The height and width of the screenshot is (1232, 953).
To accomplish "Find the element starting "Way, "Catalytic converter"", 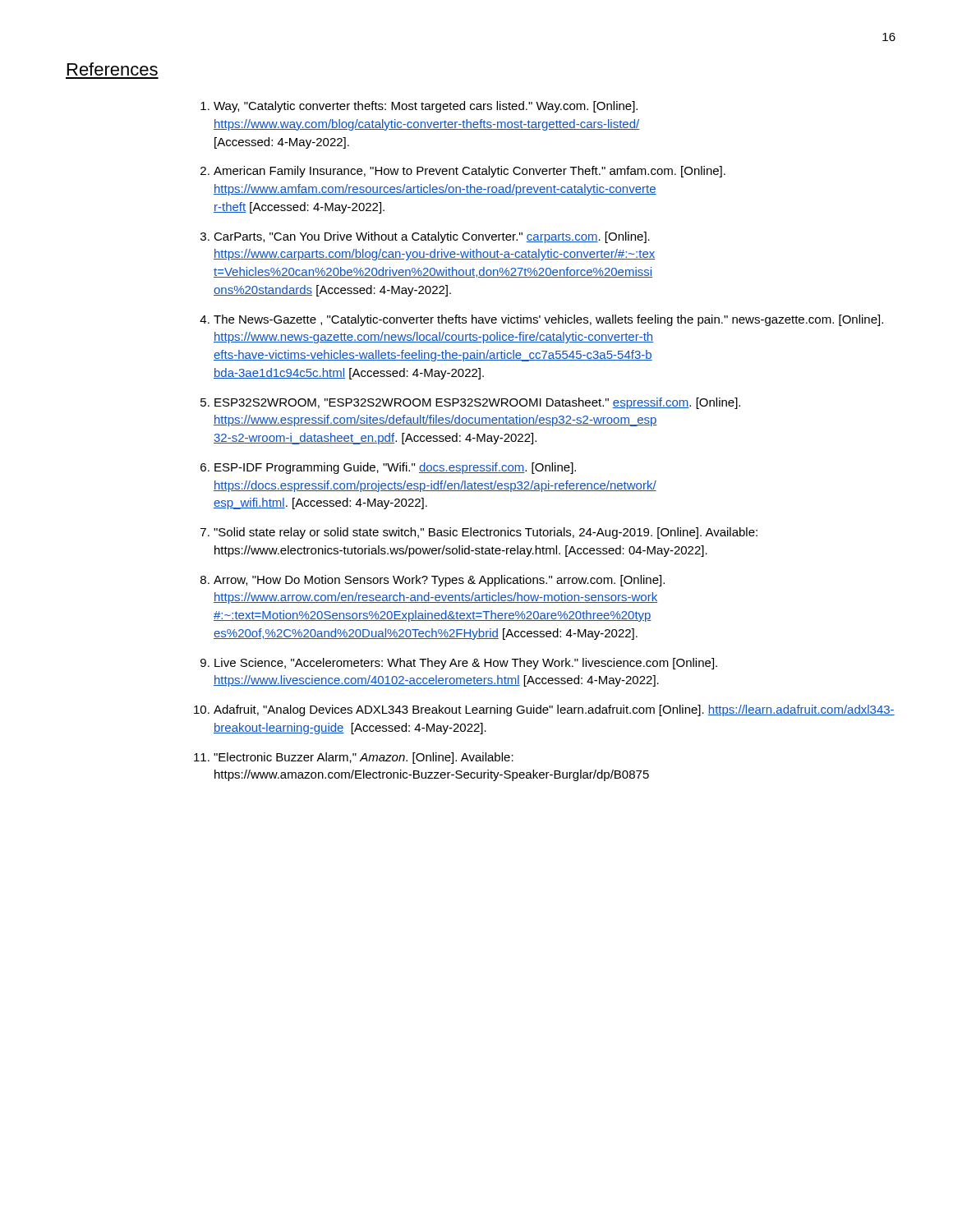I will (x=426, y=123).
